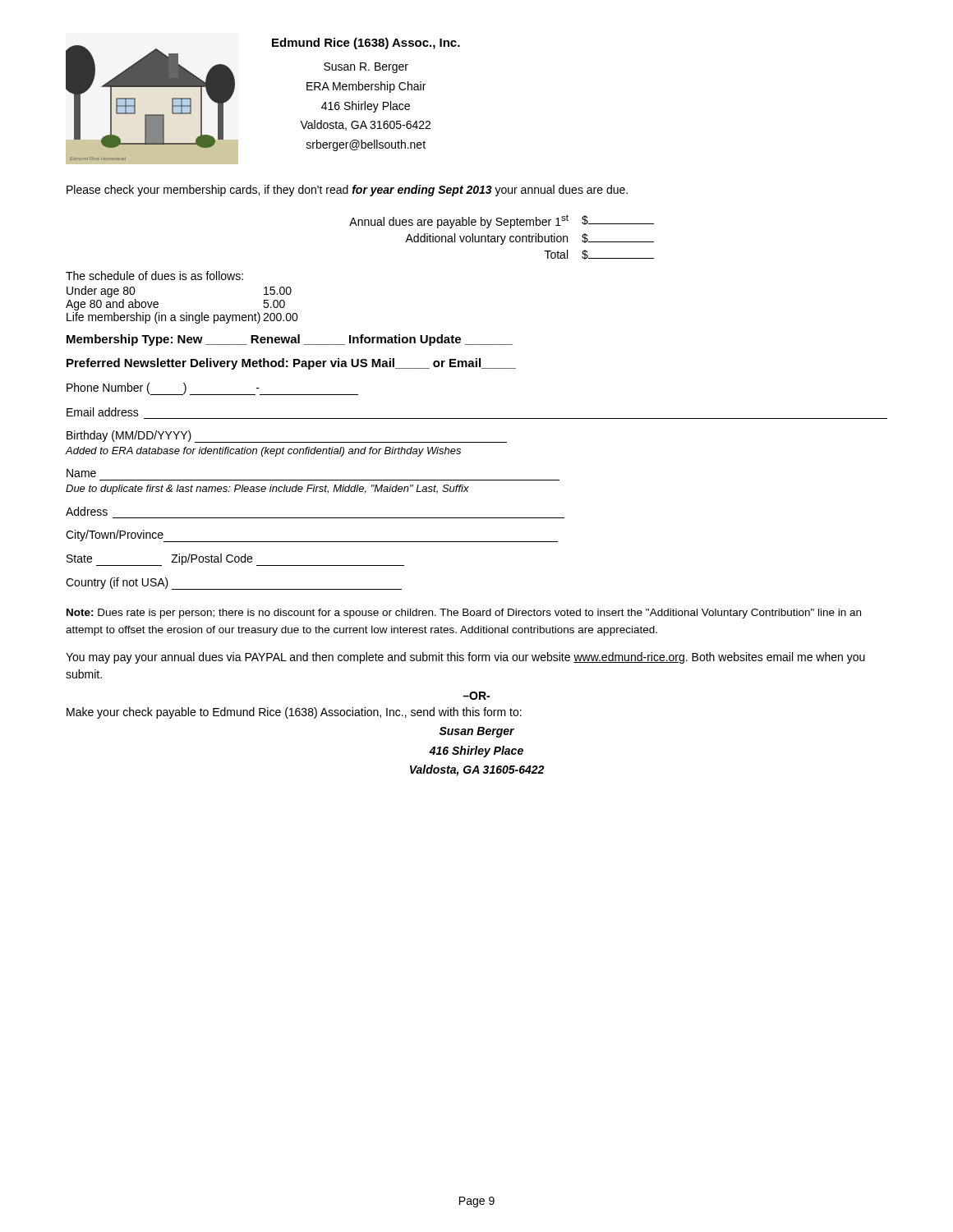This screenshot has height=1232, width=953.
Task: Click on the text block containing "Preferred Newsletter Delivery Method: Paper via US Mail_____"
Action: point(291,362)
